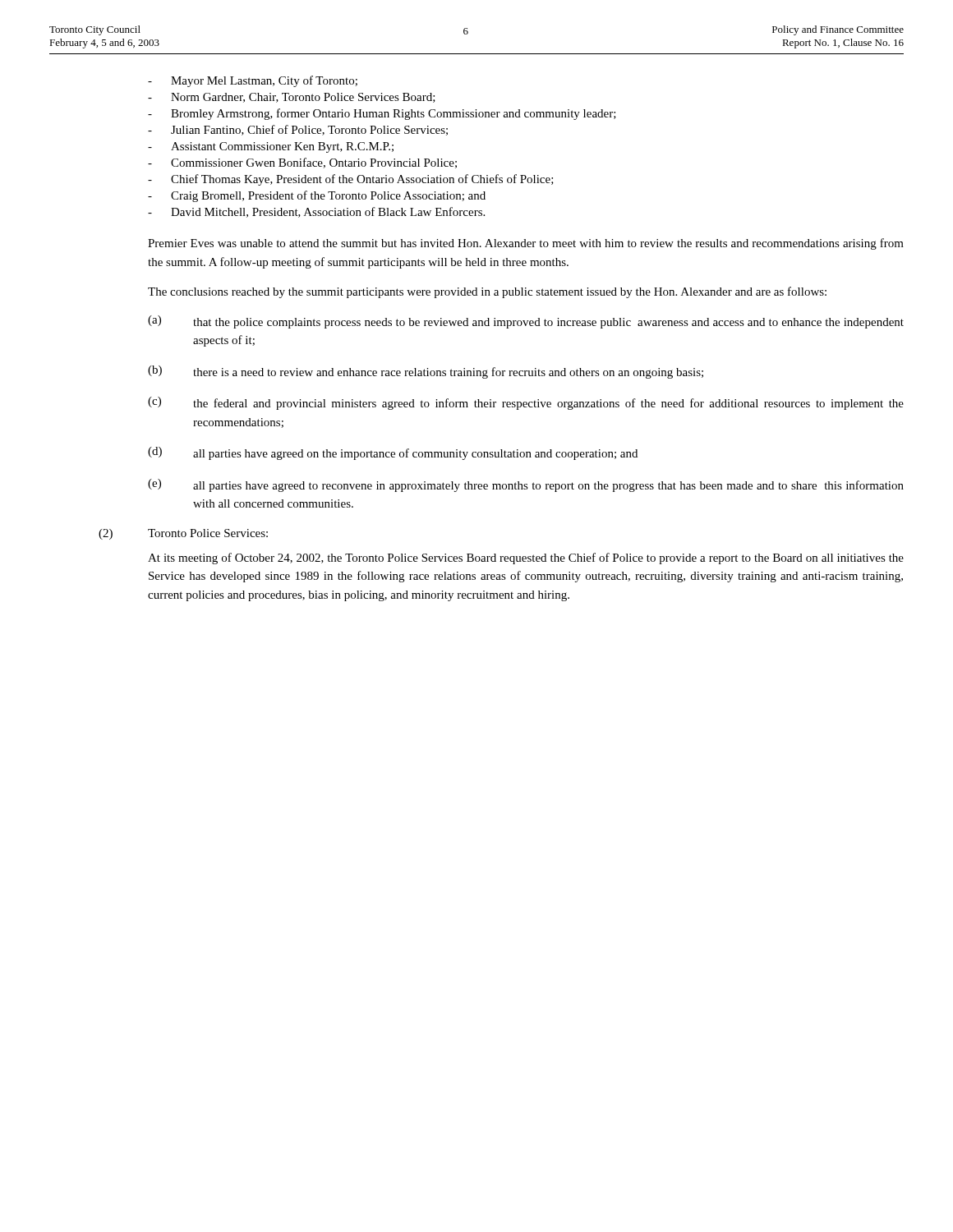This screenshot has height=1232, width=953.
Task: Find the block on this page that starts "- Chief Thomas Kaye, President of the Ontario"
Action: (526, 179)
